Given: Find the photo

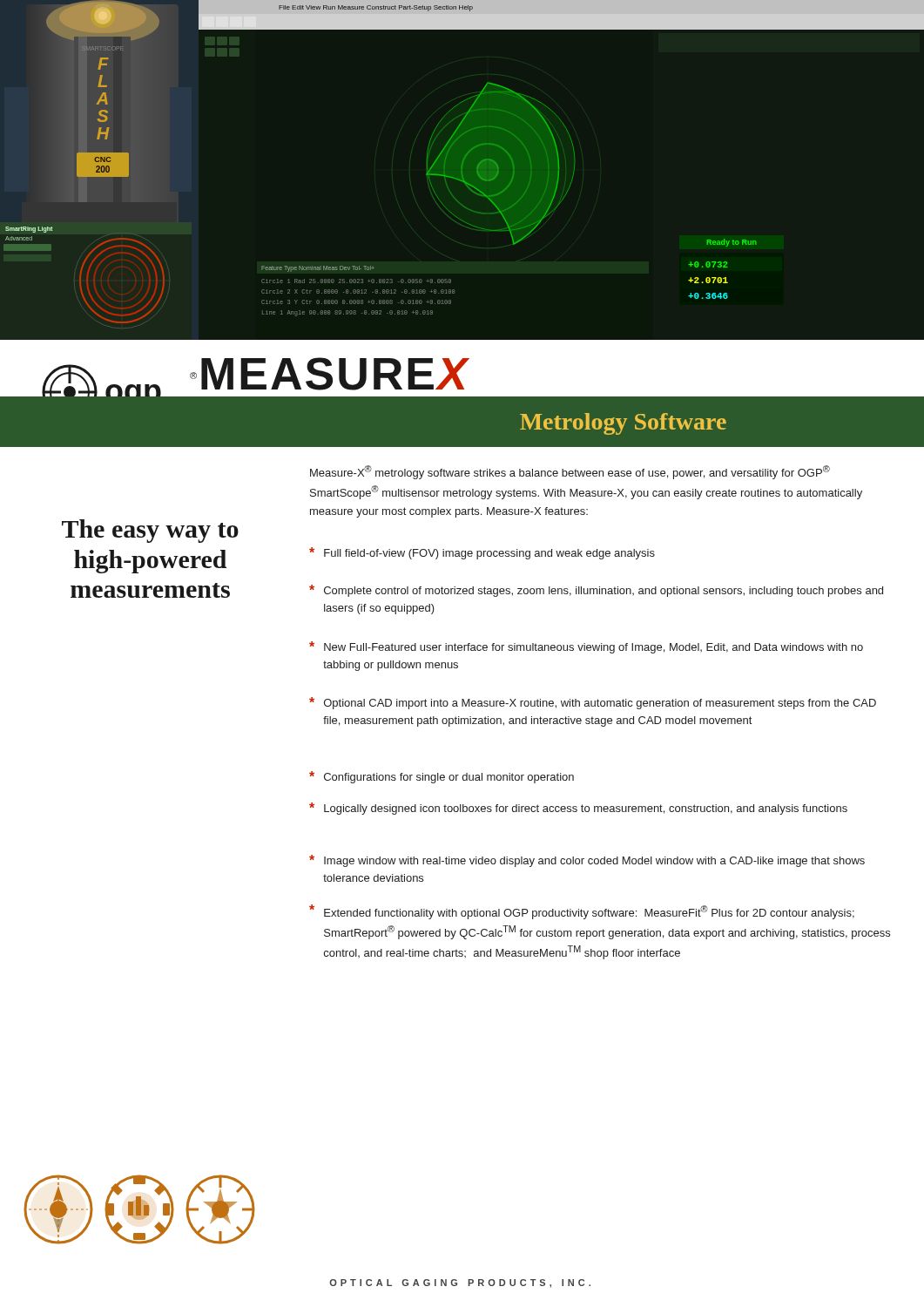Looking at the screenshot, I should click(462, 170).
